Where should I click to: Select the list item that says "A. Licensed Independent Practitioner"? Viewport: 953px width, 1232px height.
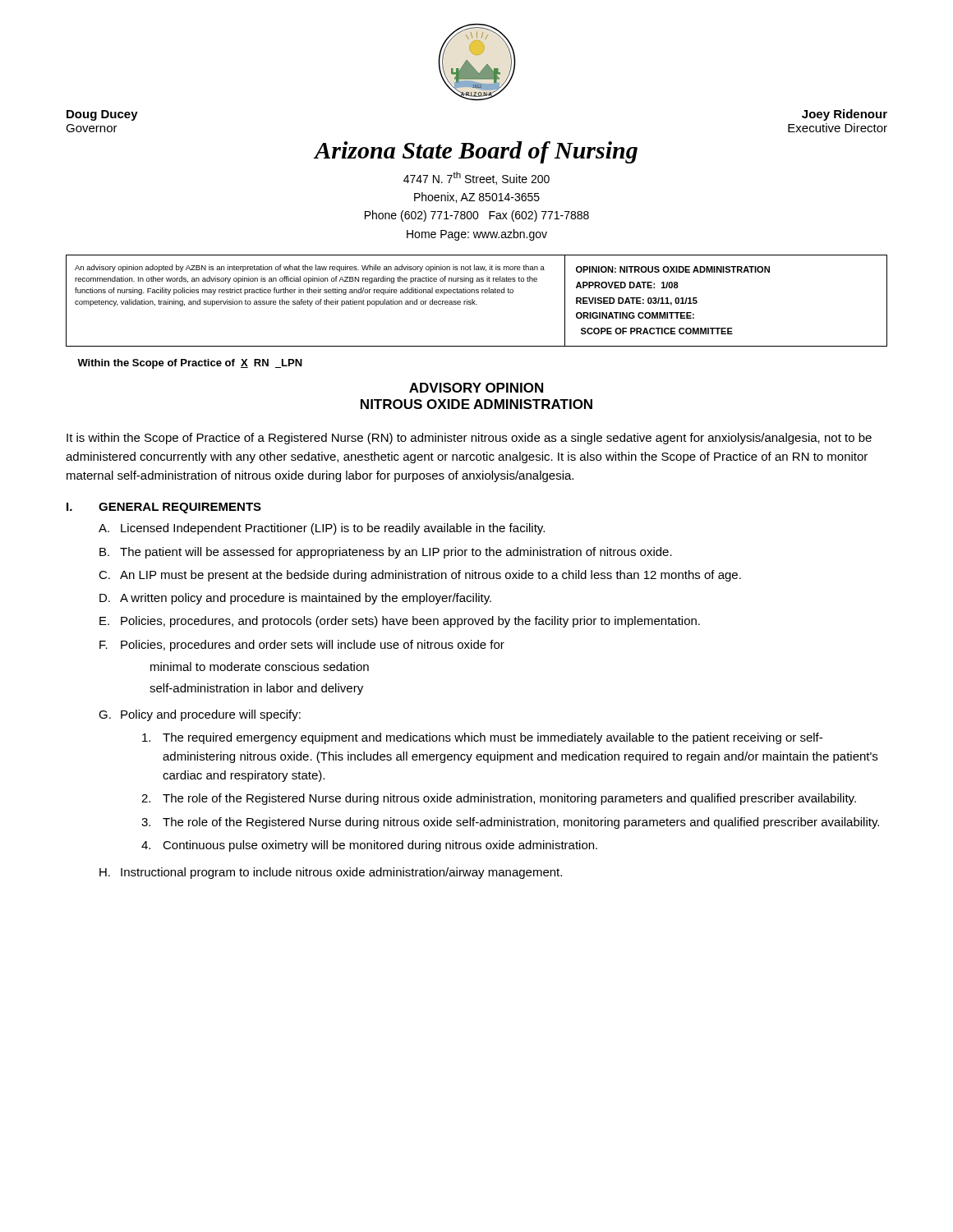tap(493, 528)
